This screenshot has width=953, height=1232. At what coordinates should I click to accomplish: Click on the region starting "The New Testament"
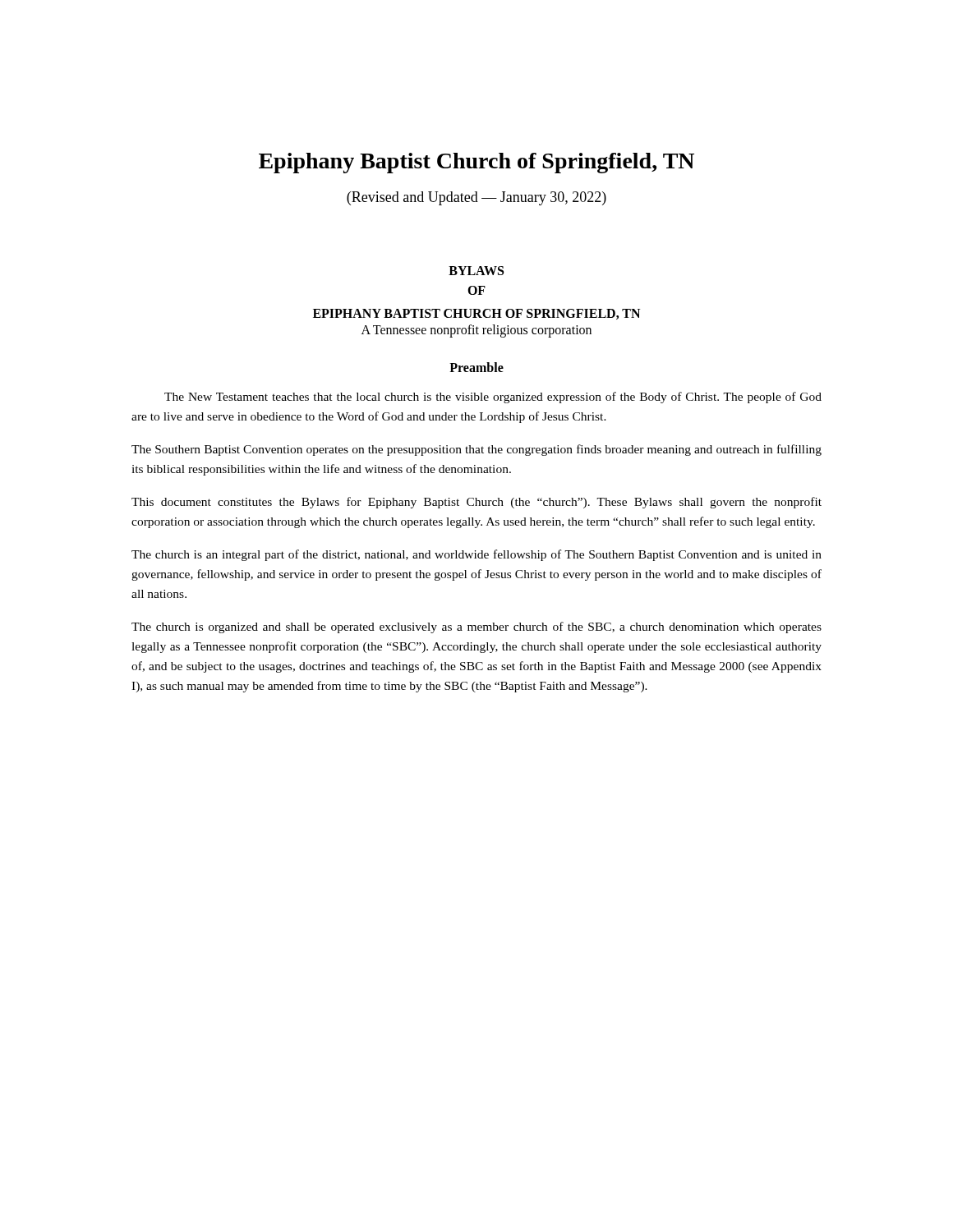(x=476, y=407)
